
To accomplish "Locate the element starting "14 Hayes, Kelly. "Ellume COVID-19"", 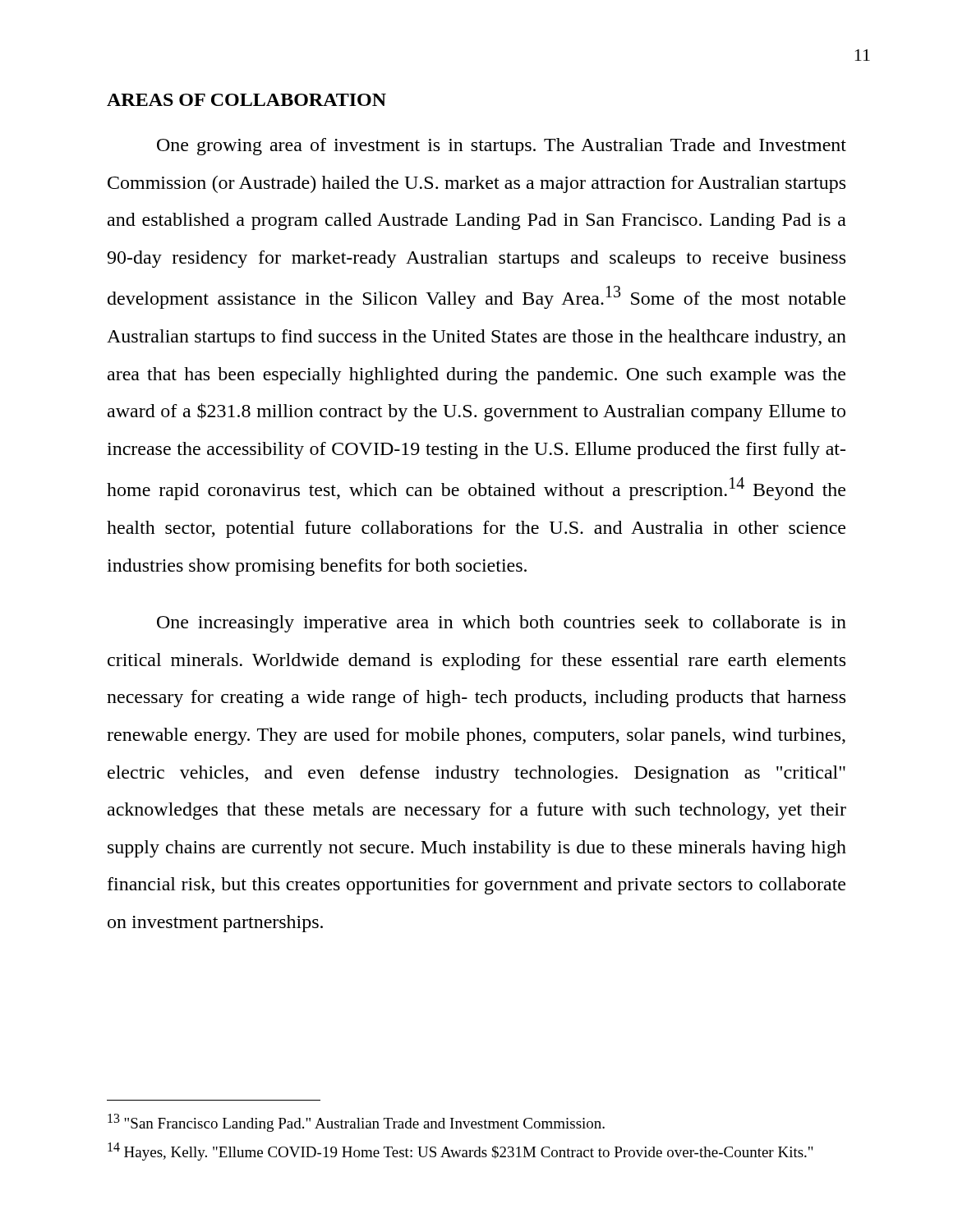I will click(x=460, y=1151).
